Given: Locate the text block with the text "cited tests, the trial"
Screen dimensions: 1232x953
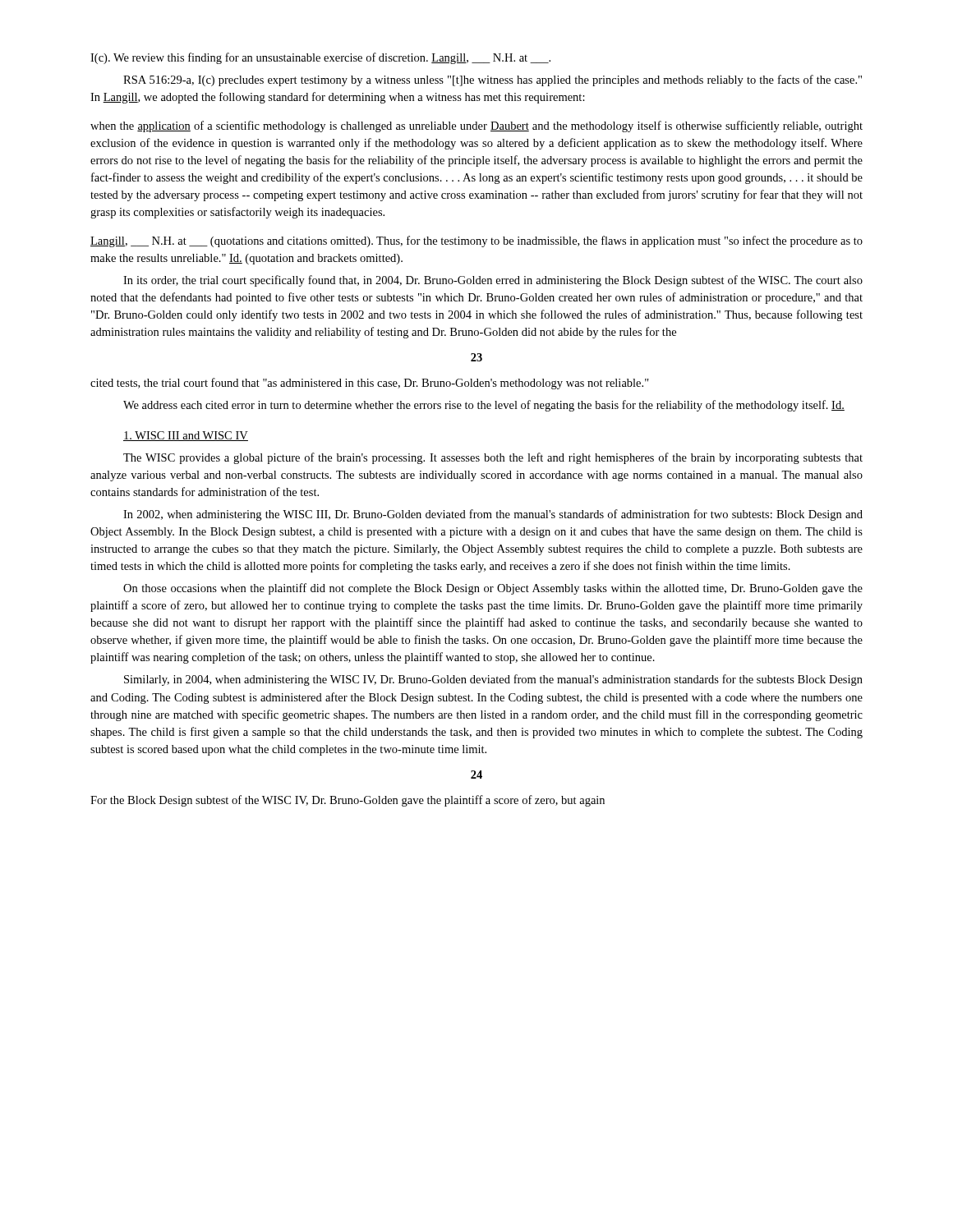Looking at the screenshot, I should click(x=476, y=383).
